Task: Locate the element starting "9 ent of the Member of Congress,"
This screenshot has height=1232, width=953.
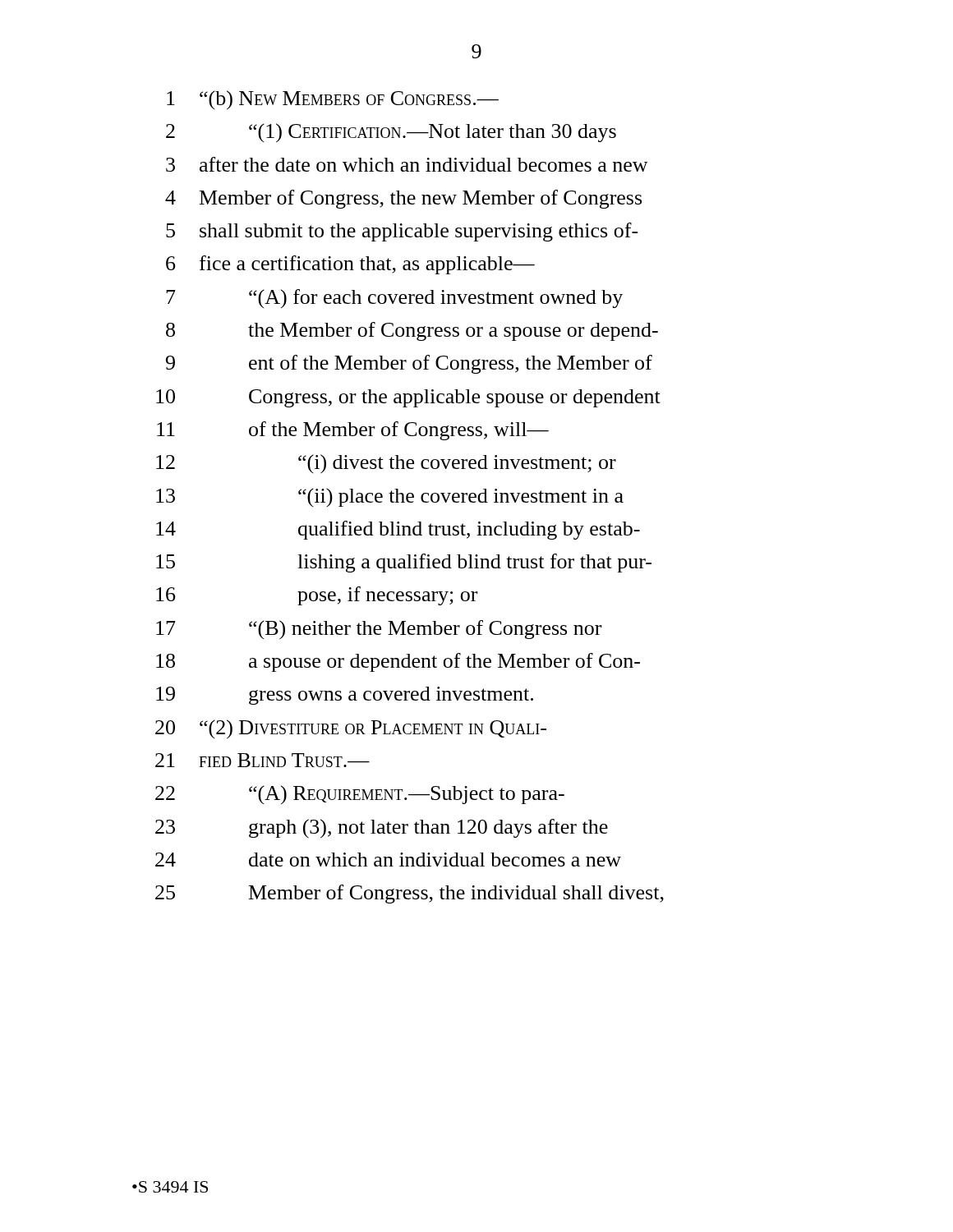Action: (x=493, y=363)
